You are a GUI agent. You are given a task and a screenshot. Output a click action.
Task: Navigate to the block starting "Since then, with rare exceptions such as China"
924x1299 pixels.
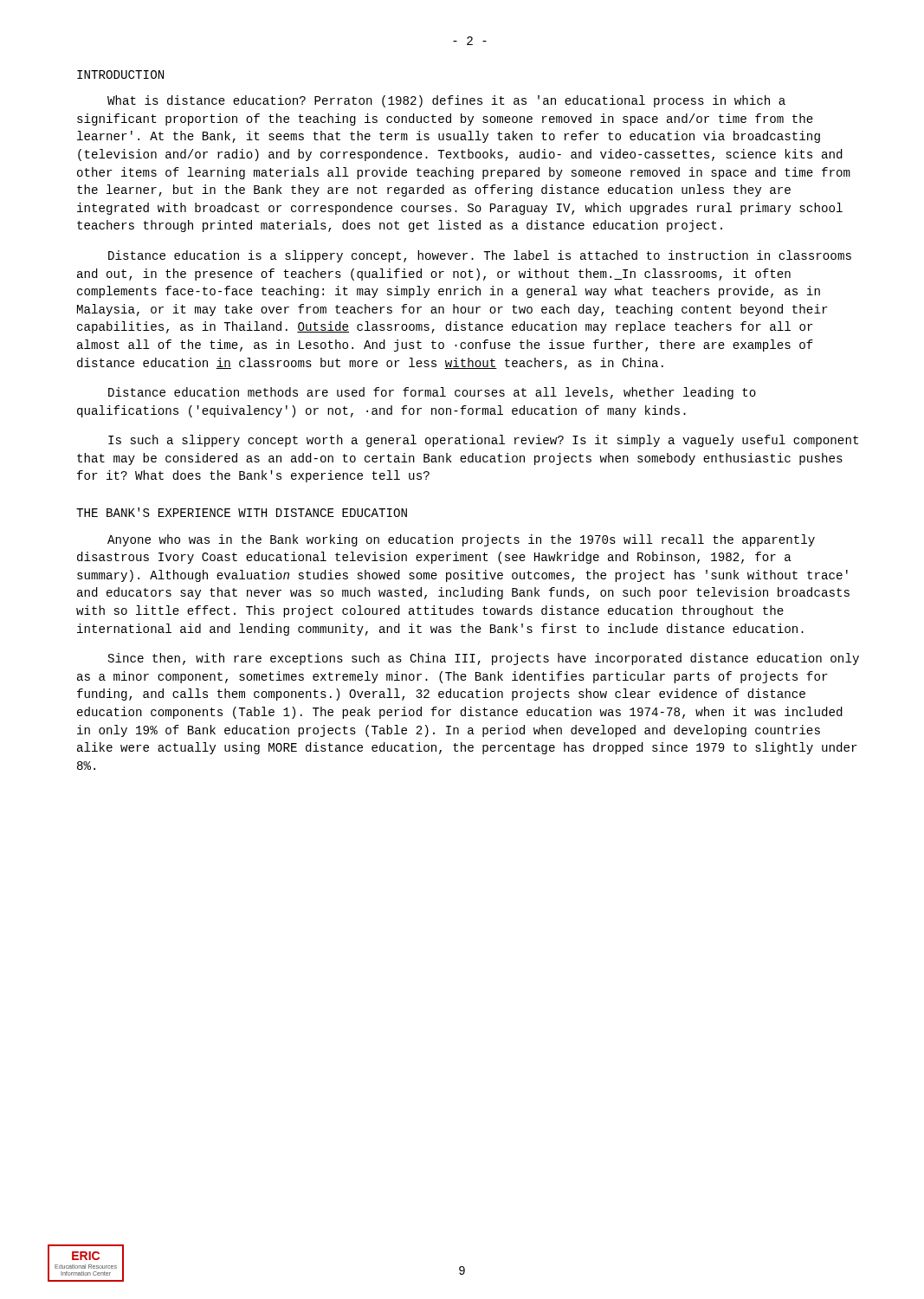(x=468, y=713)
